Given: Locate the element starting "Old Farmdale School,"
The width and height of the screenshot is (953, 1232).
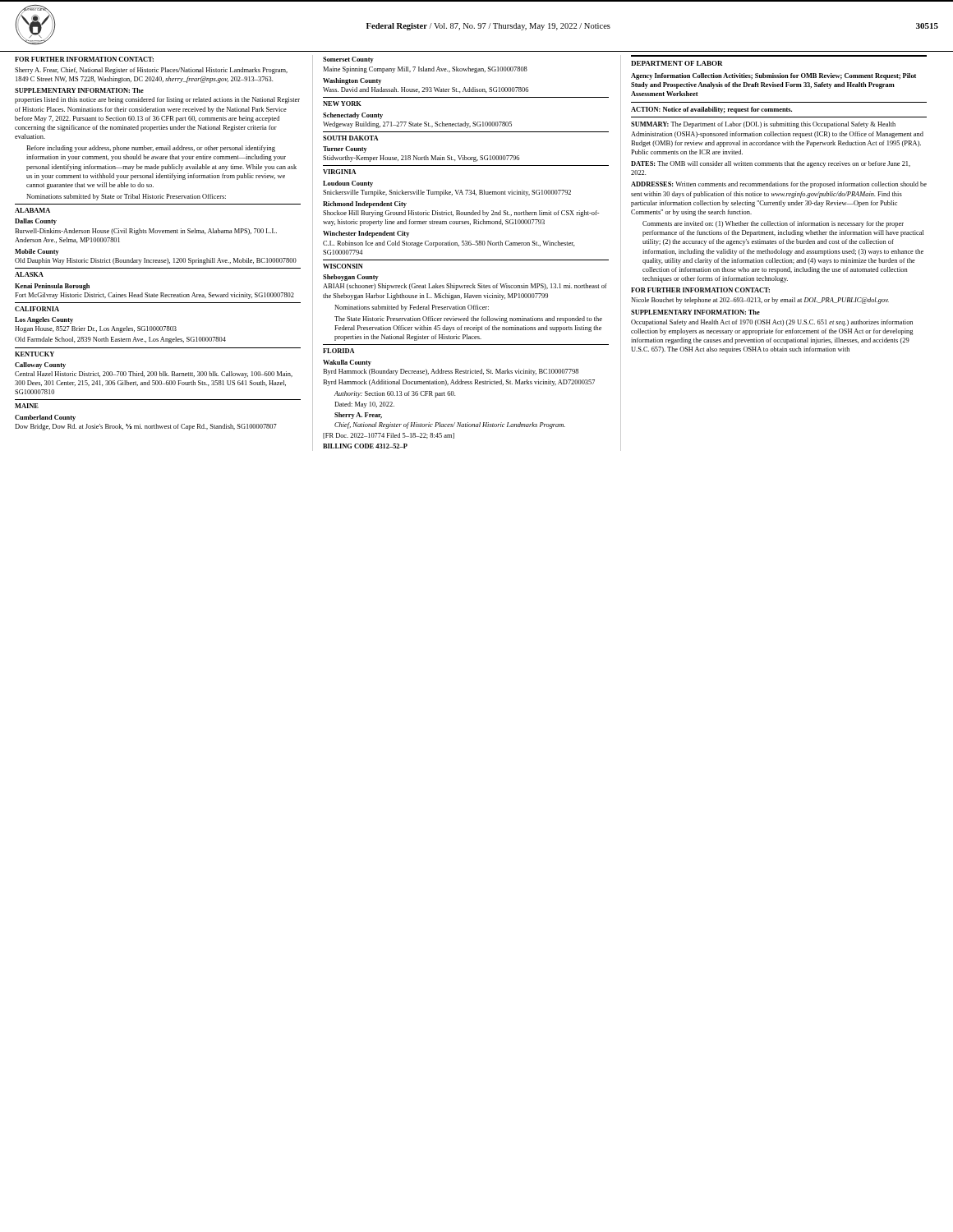Looking at the screenshot, I should pyautogui.click(x=120, y=340).
